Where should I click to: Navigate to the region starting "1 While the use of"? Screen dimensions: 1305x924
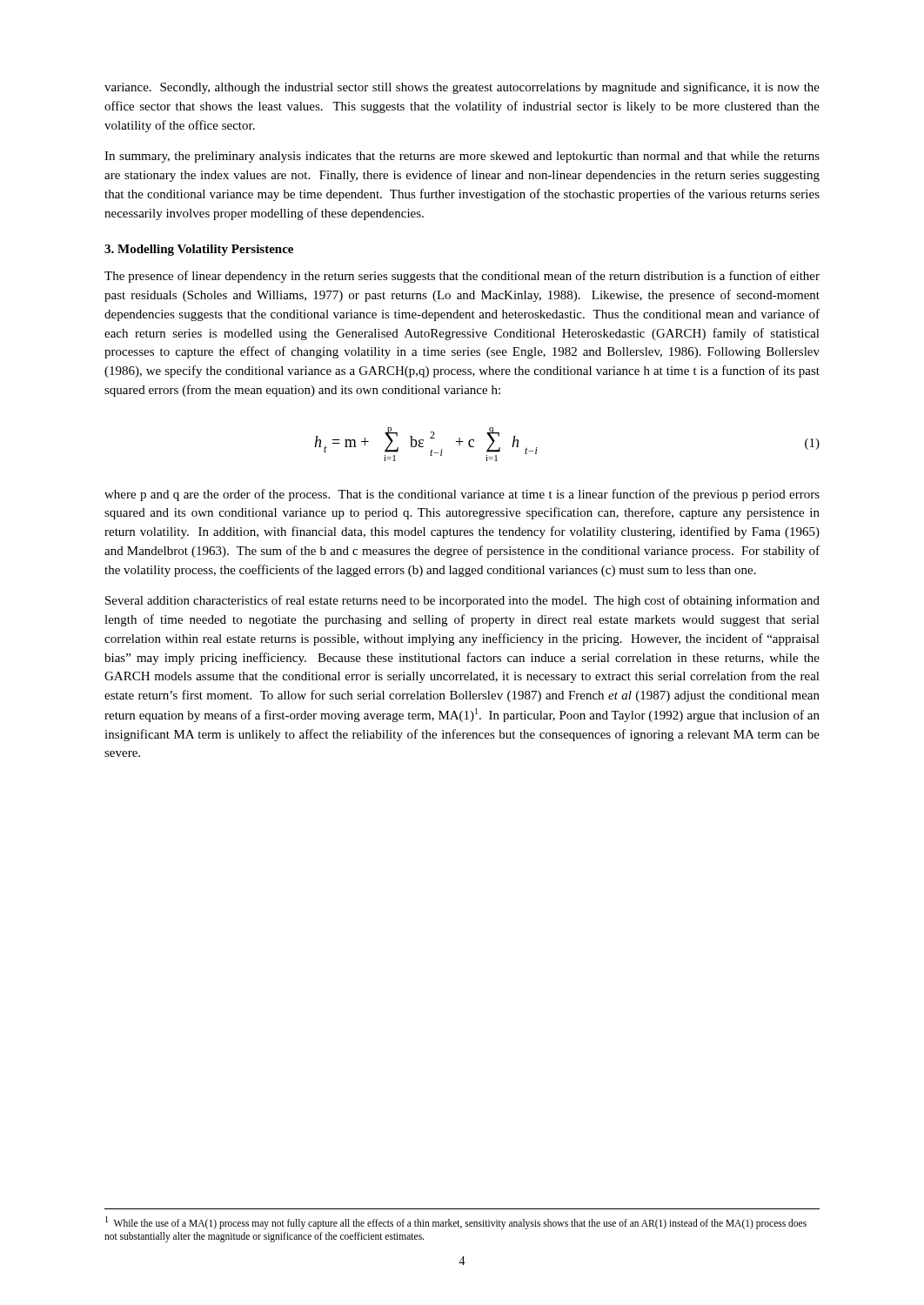pyautogui.click(x=456, y=1228)
